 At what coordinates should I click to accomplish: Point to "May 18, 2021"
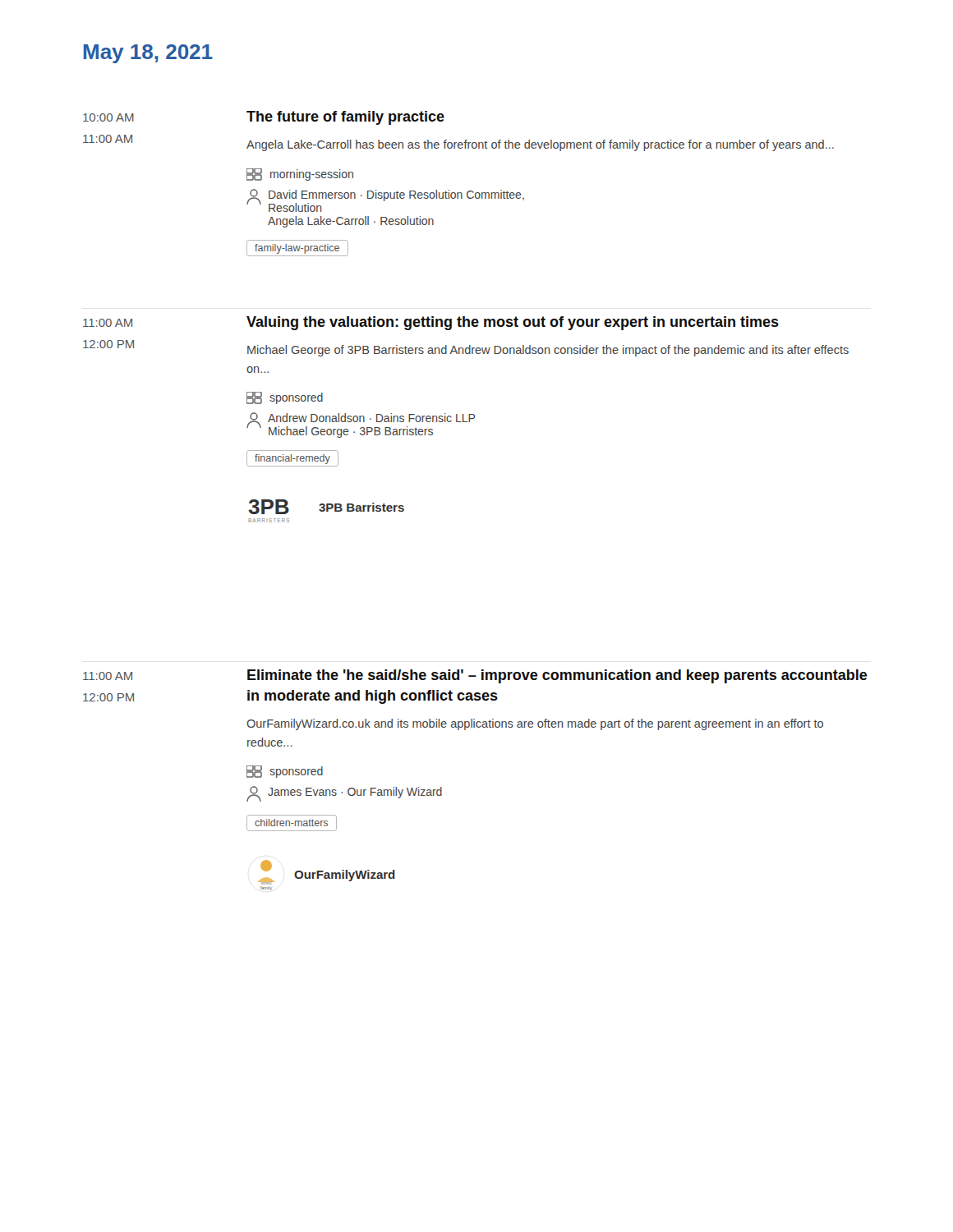click(147, 52)
